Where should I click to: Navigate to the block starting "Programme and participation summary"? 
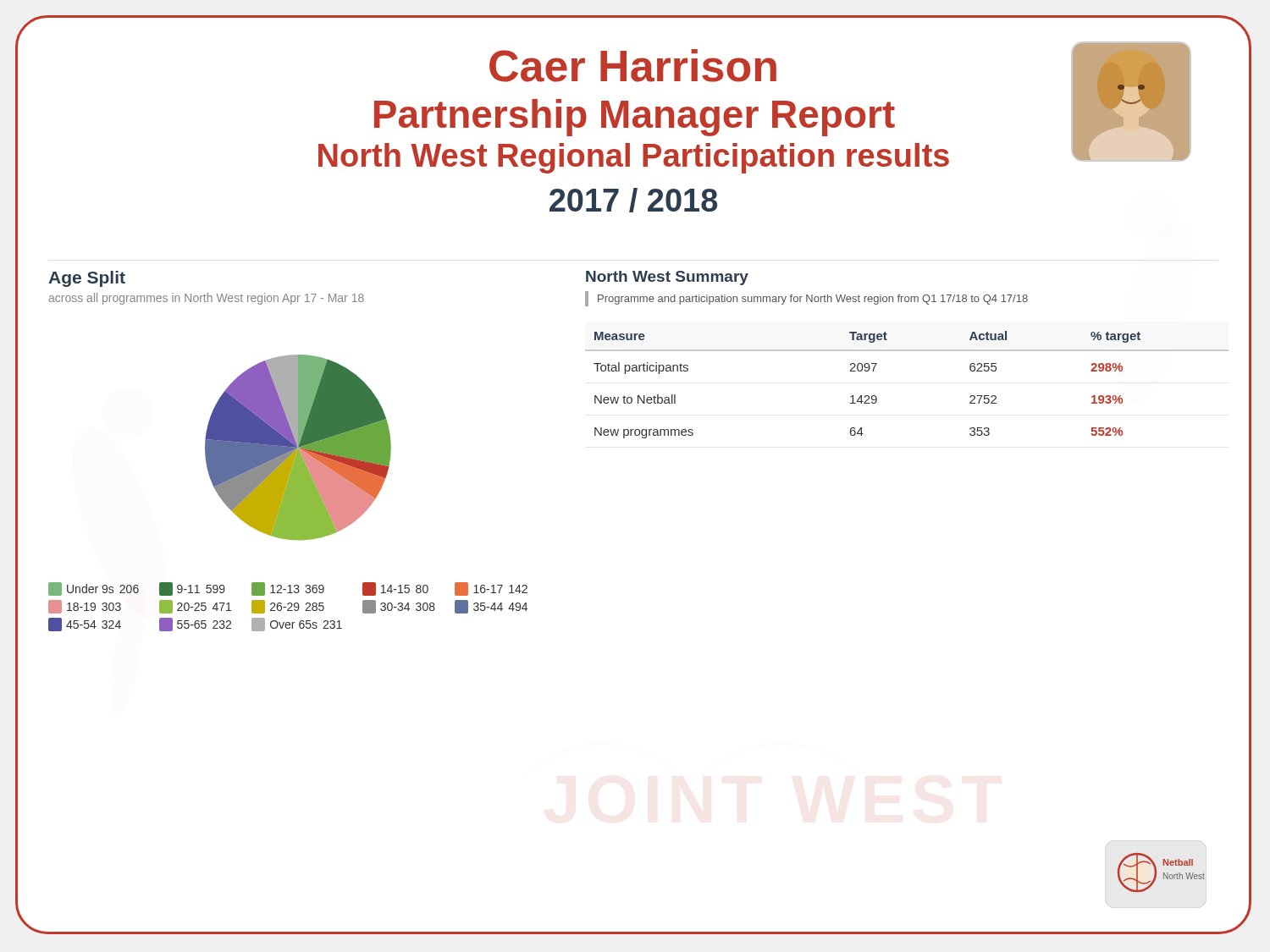point(812,298)
